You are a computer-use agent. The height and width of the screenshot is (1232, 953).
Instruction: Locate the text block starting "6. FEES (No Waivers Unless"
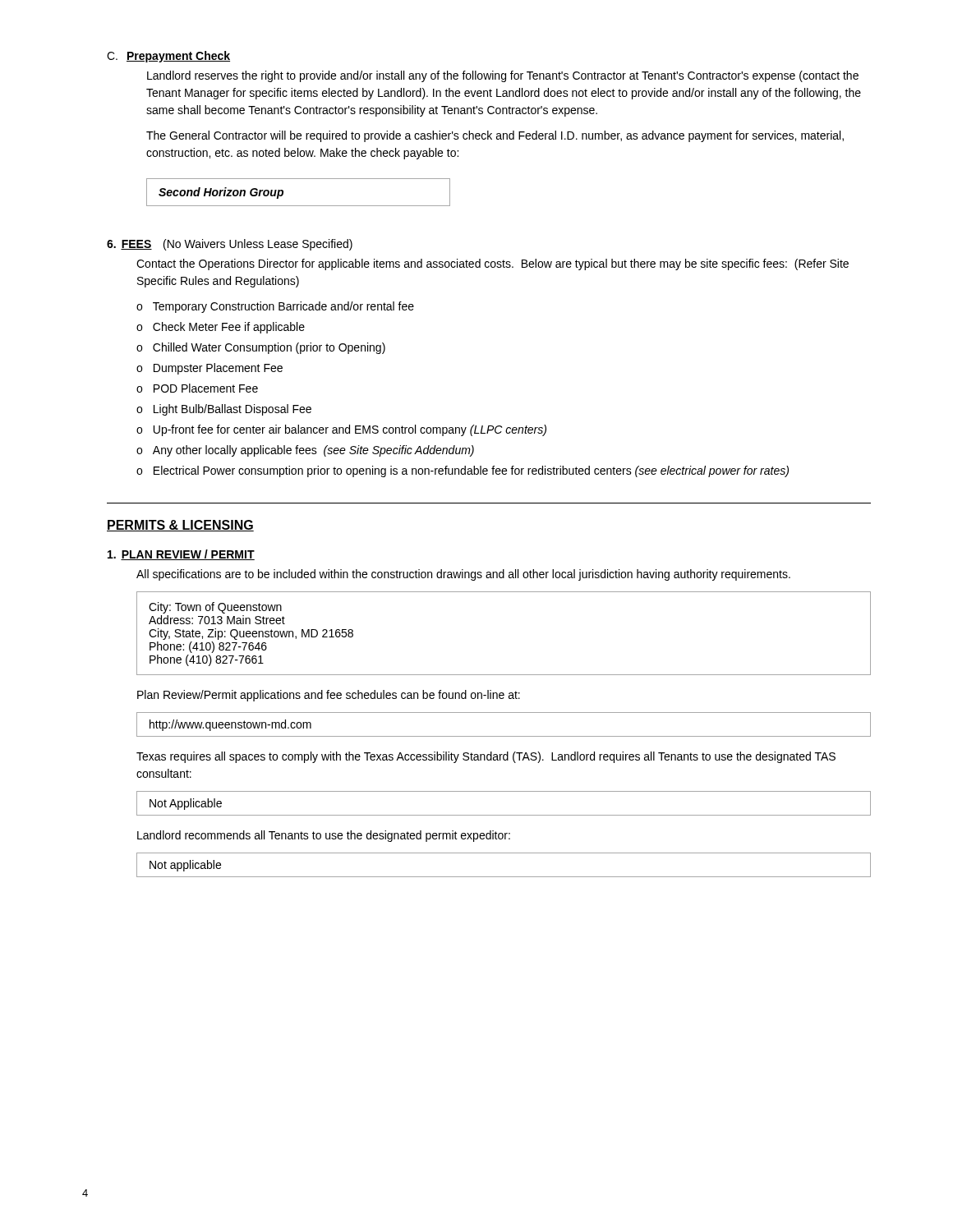[x=230, y=244]
